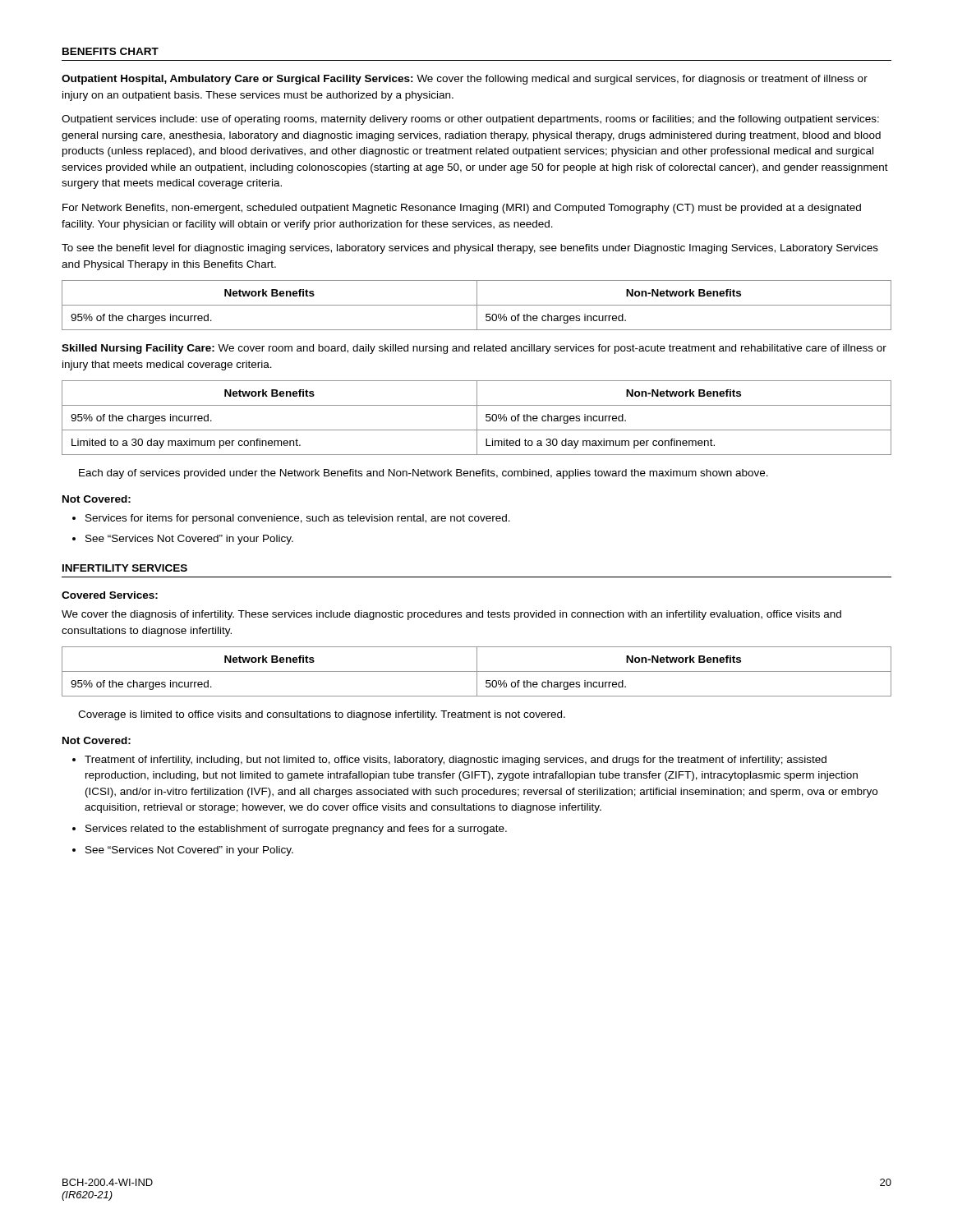Select the element starting "Services for items for"
This screenshot has width=953, height=1232.
click(x=476, y=518)
